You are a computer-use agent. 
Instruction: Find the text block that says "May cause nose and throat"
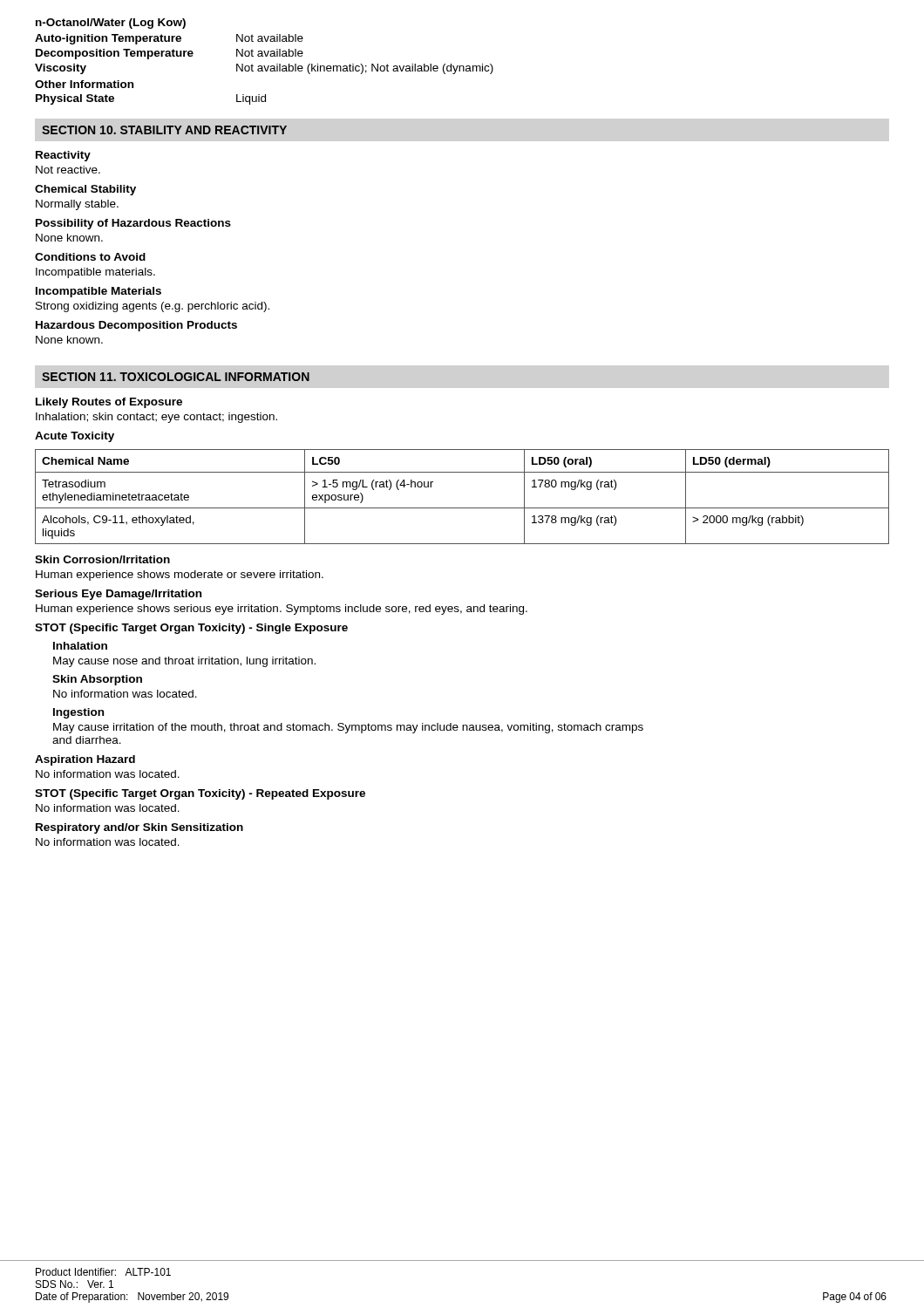click(184, 661)
